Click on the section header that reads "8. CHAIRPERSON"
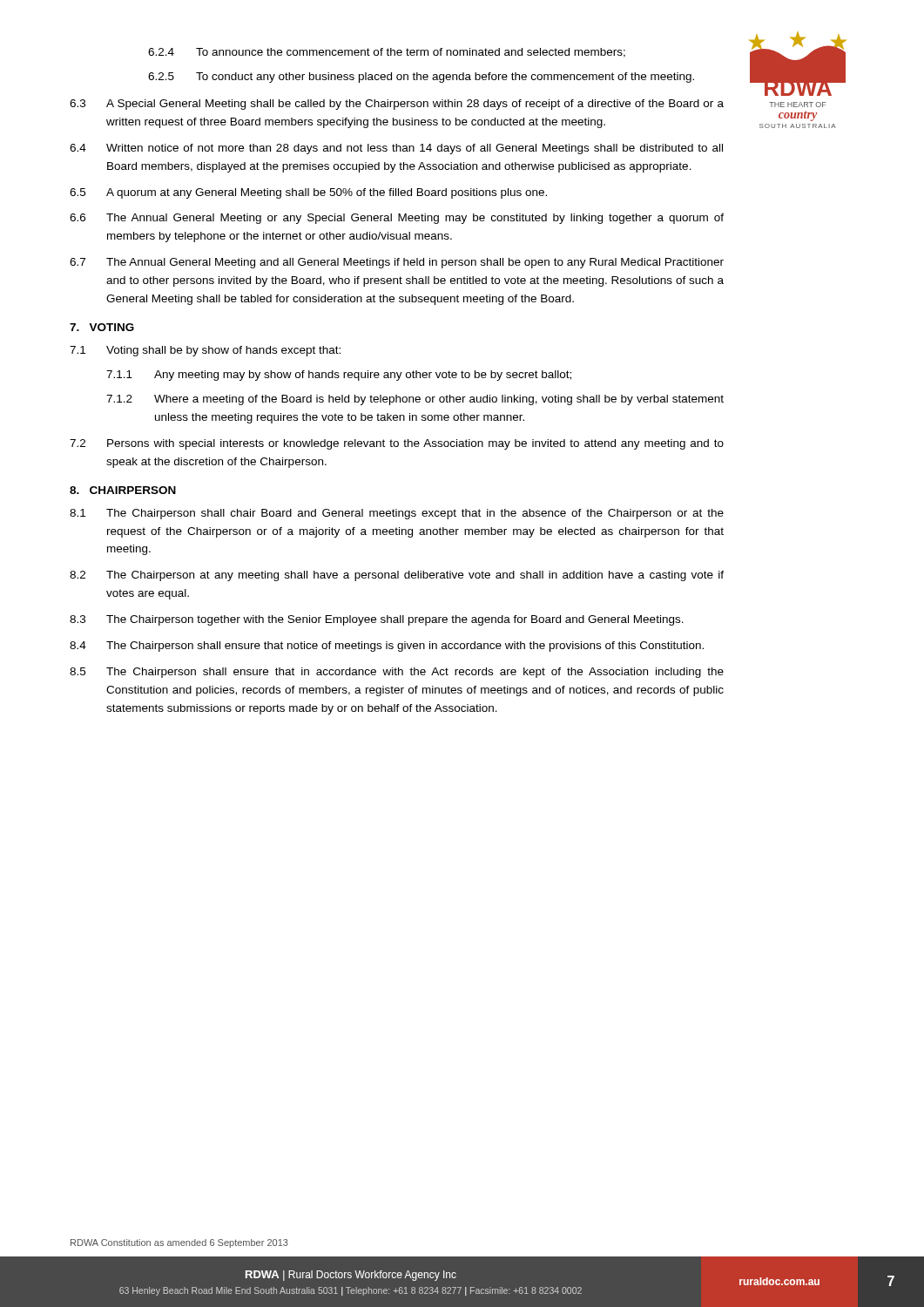924x1307 pixels. pyautogui.click(x=123, y=490)
